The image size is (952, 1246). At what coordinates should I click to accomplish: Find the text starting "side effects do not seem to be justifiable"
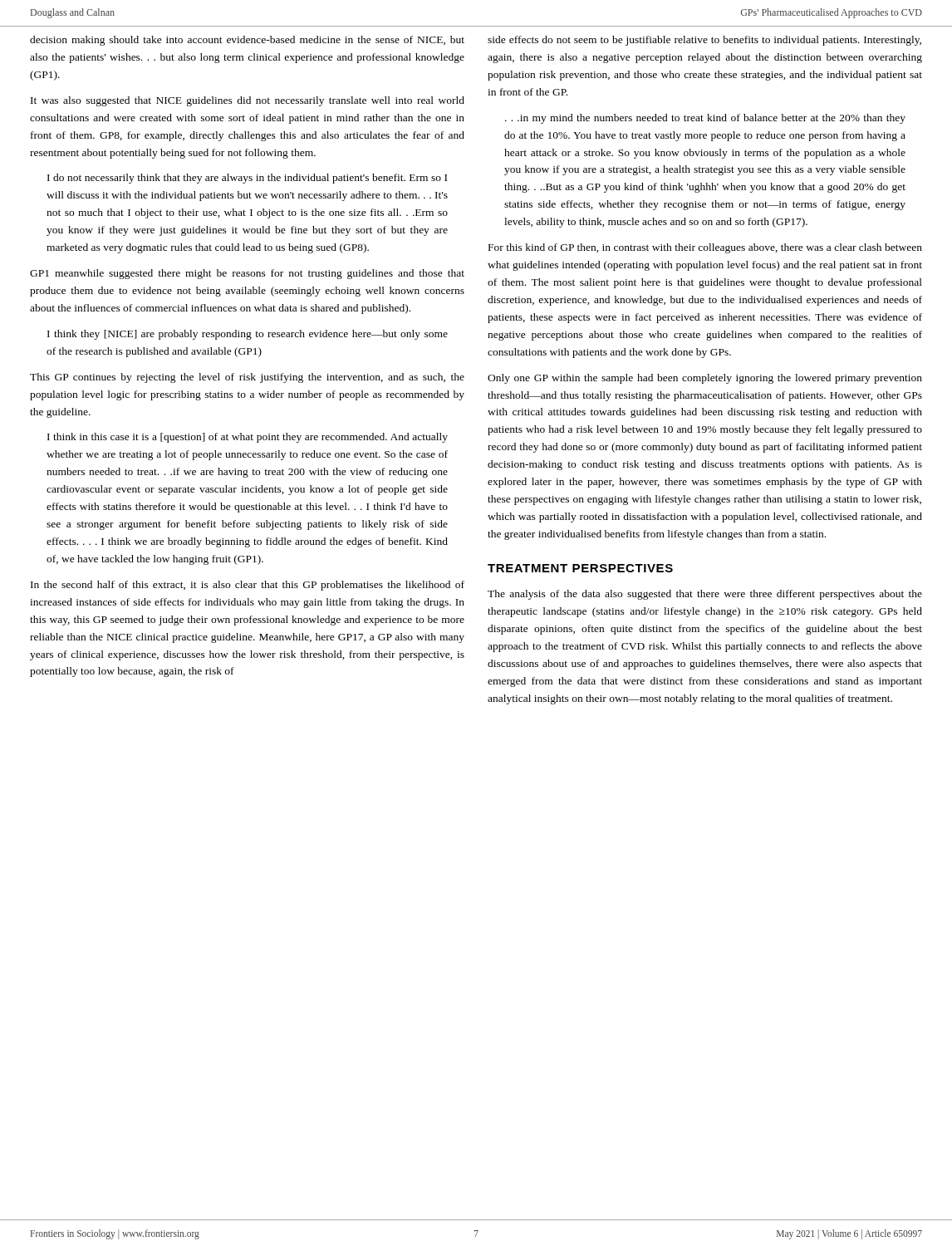coord(705,66)
